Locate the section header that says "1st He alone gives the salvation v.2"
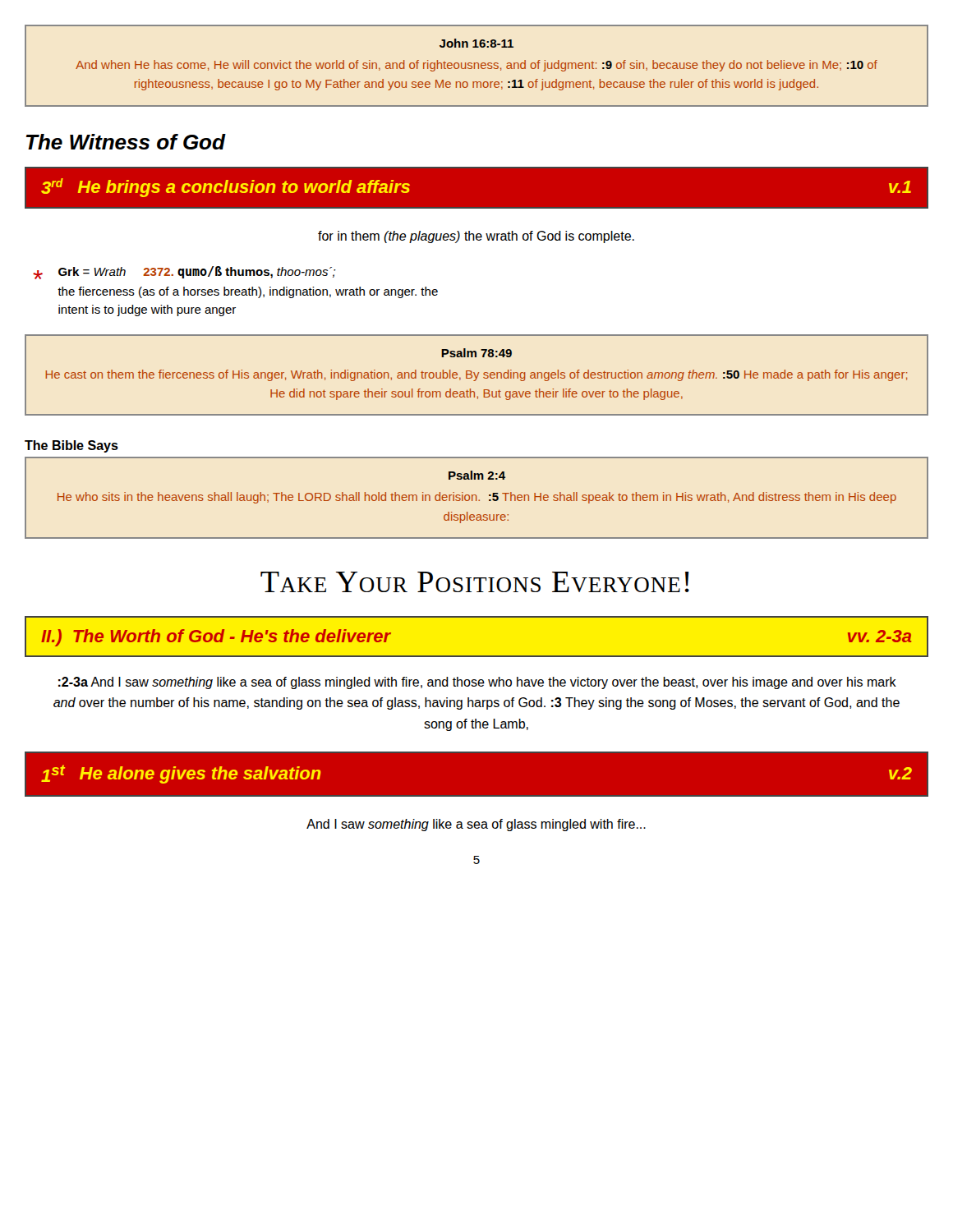Image resolution: width=953 pixels, height=1232 pixels. [x=187, y=774]
